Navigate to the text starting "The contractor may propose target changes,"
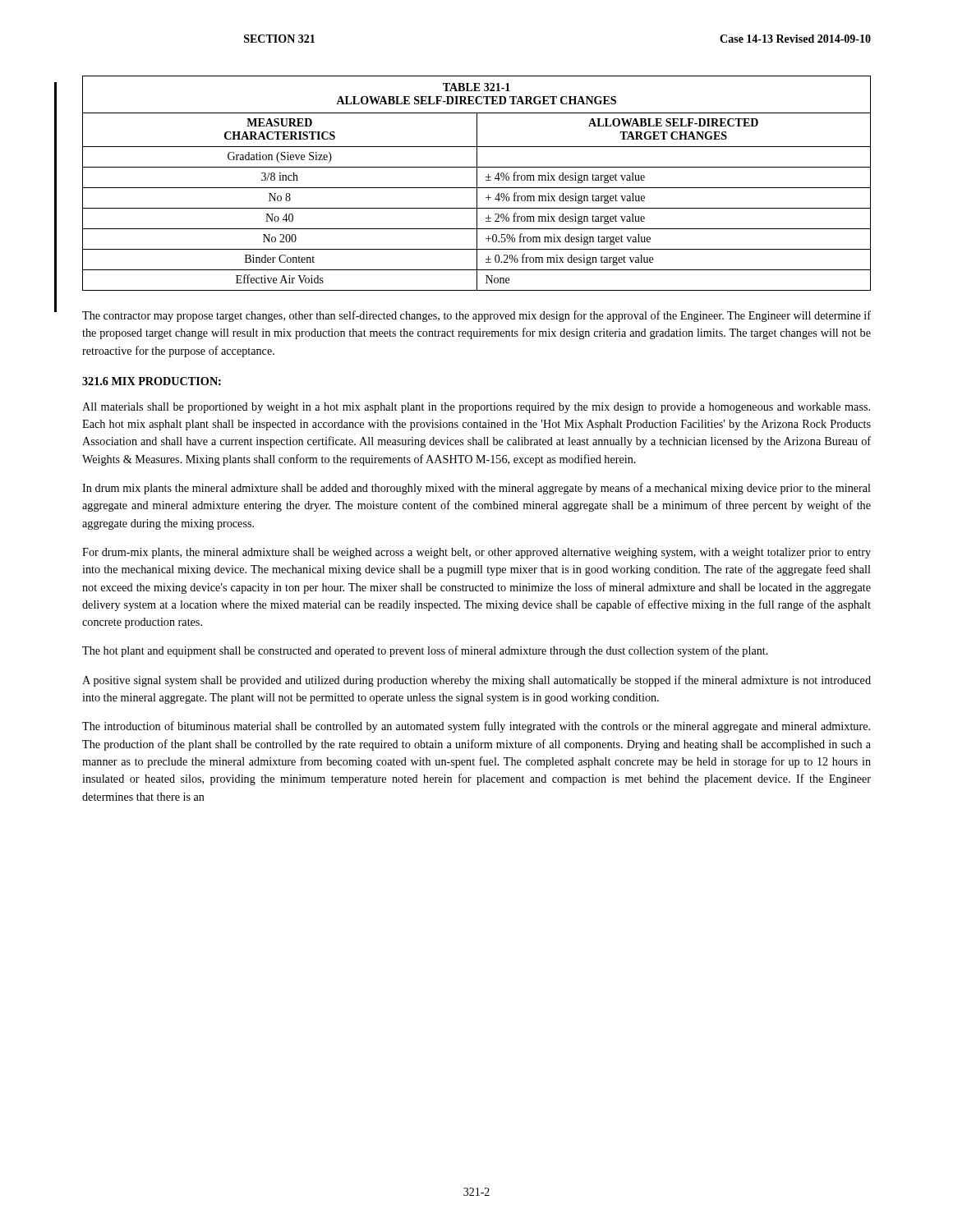Image resolution: width=953 pixels, height=1232 pixels. coord(476,333)
